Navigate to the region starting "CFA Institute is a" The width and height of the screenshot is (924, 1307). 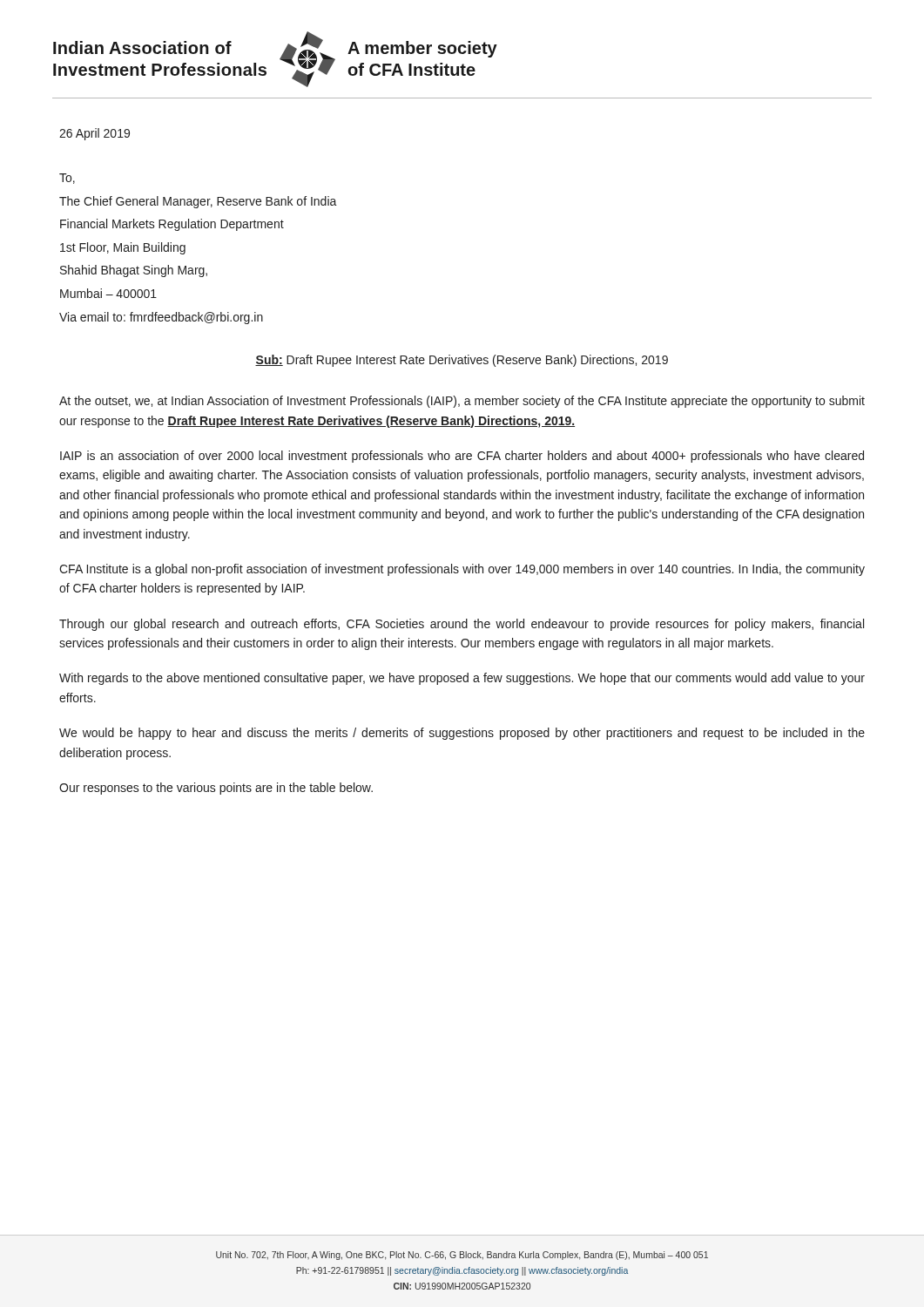(x=462, y=579)
